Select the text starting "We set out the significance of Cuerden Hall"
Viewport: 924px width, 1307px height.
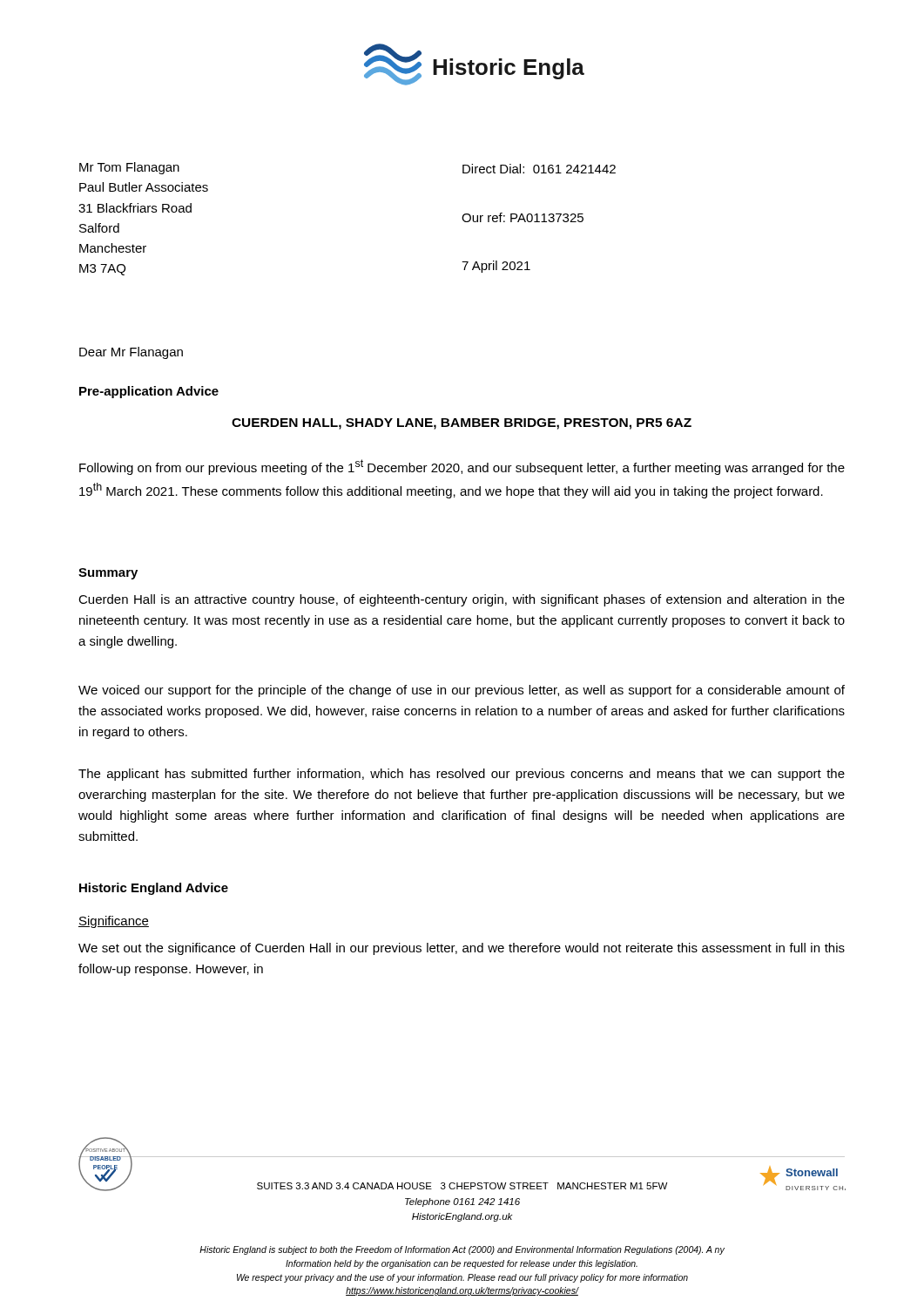tap(462, 958)
